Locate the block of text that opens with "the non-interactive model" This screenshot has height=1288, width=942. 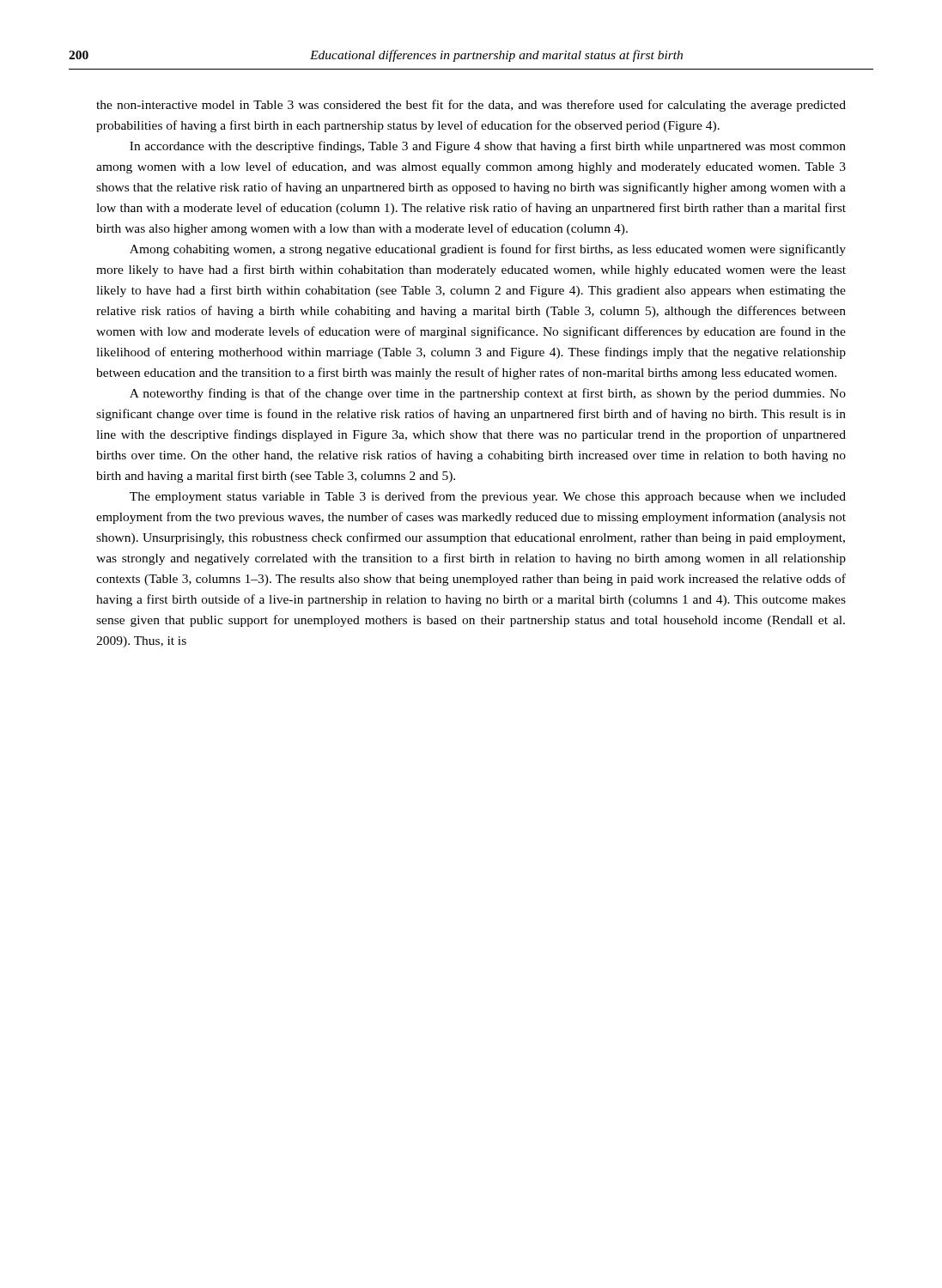click(471, 115)
